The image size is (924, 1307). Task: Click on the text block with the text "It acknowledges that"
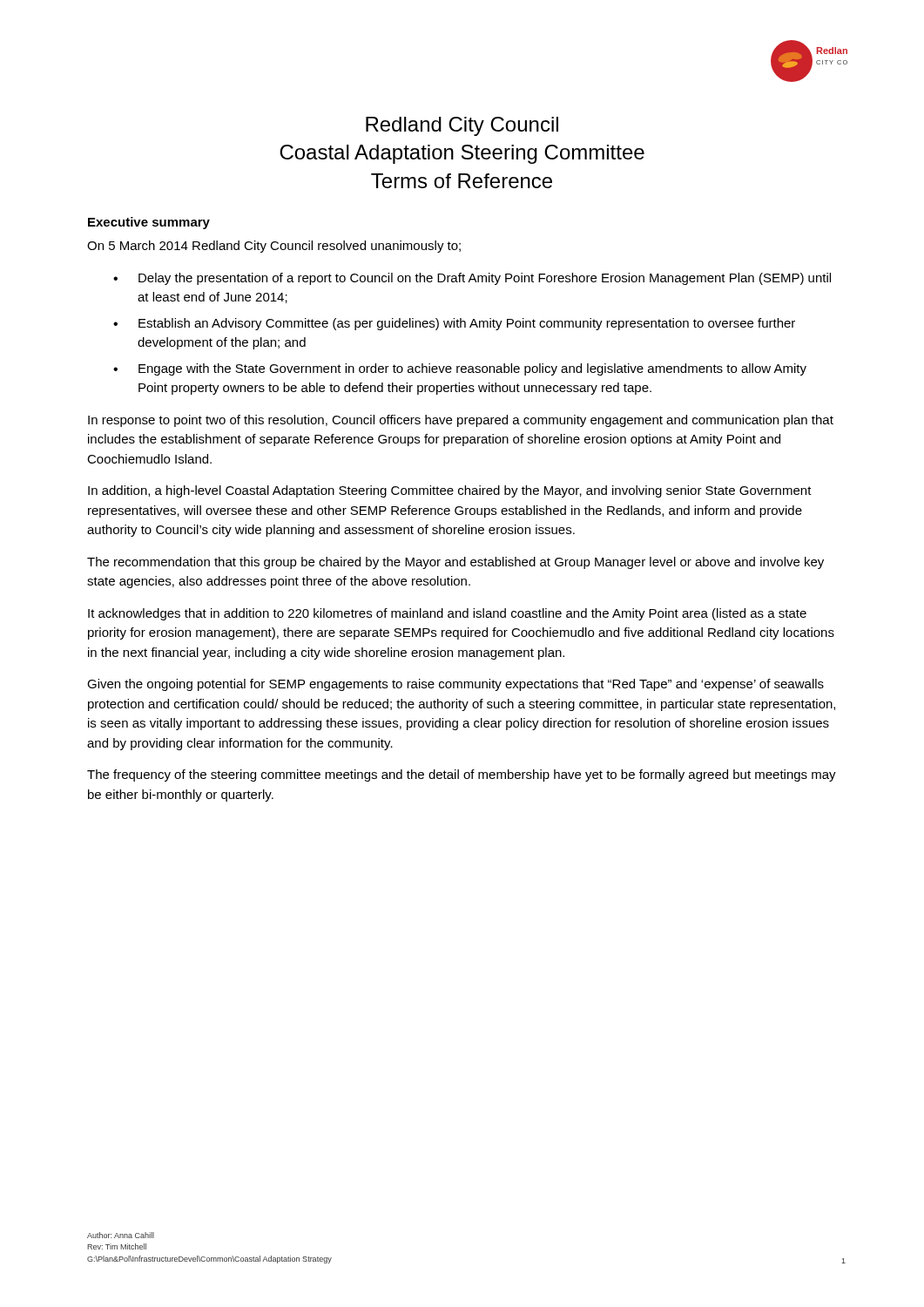pos(461,632)
